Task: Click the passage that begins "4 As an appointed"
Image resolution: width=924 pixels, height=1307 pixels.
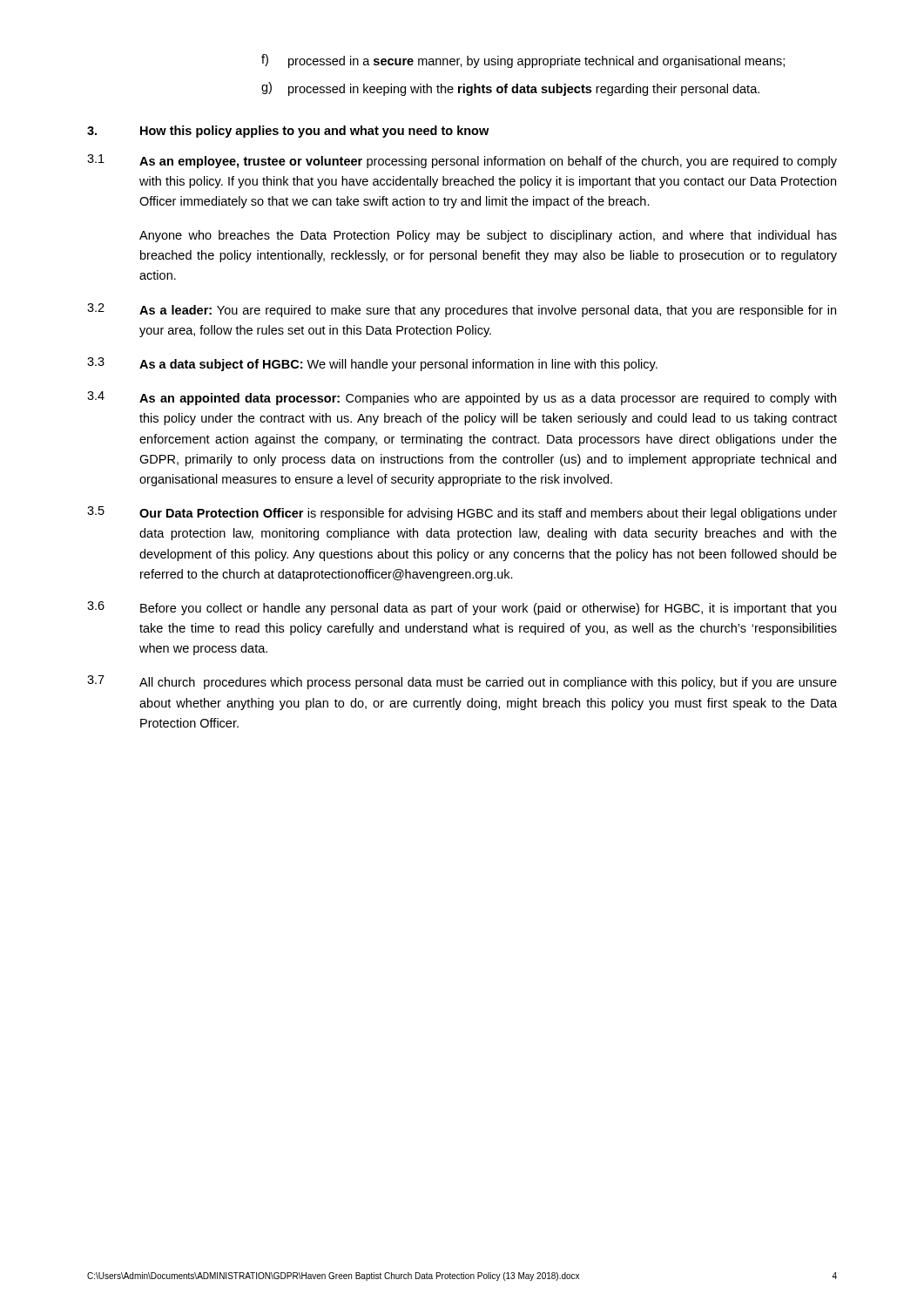Action: [462, 439]
